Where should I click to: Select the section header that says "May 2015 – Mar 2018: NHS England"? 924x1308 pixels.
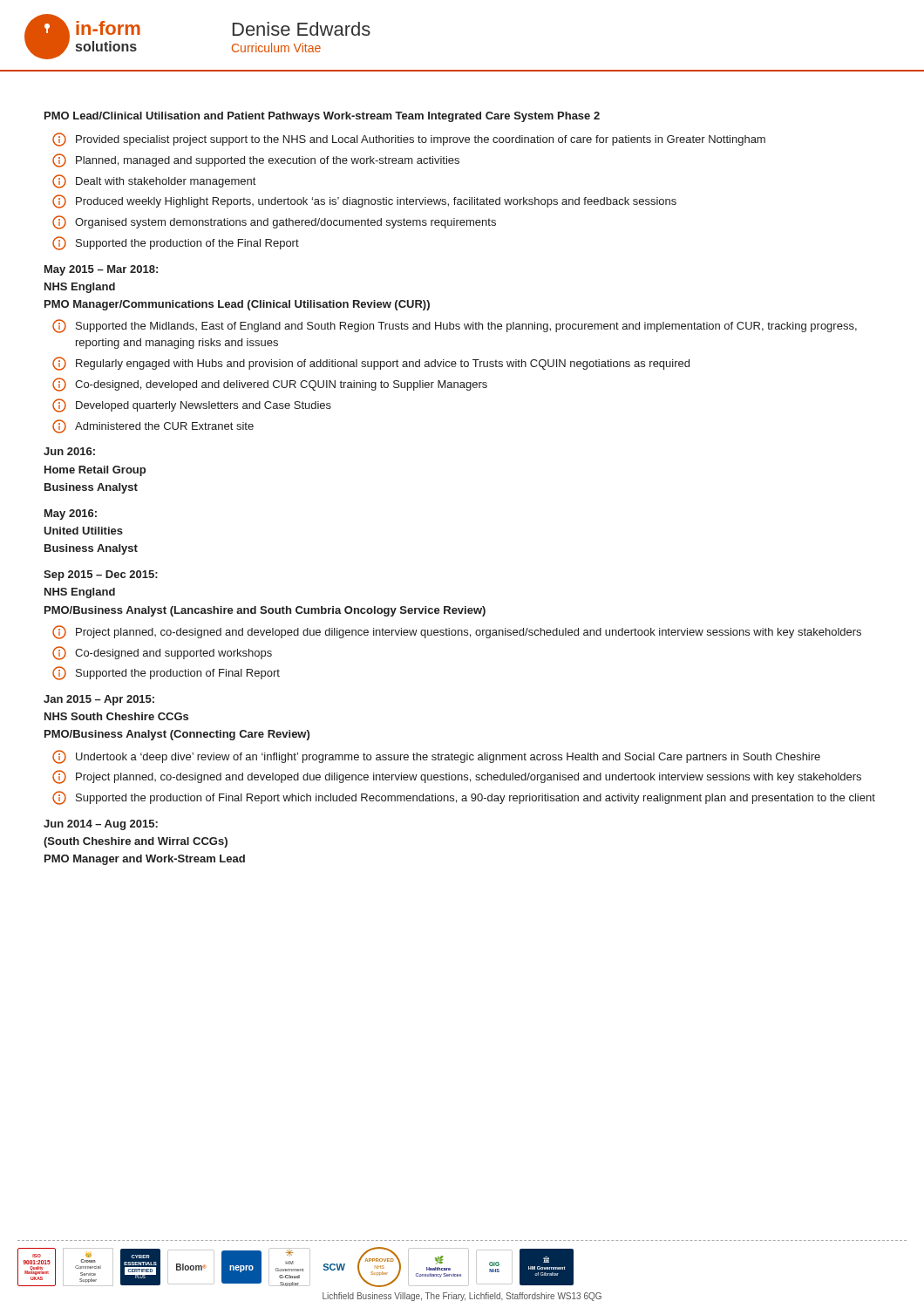pos(101,270)
